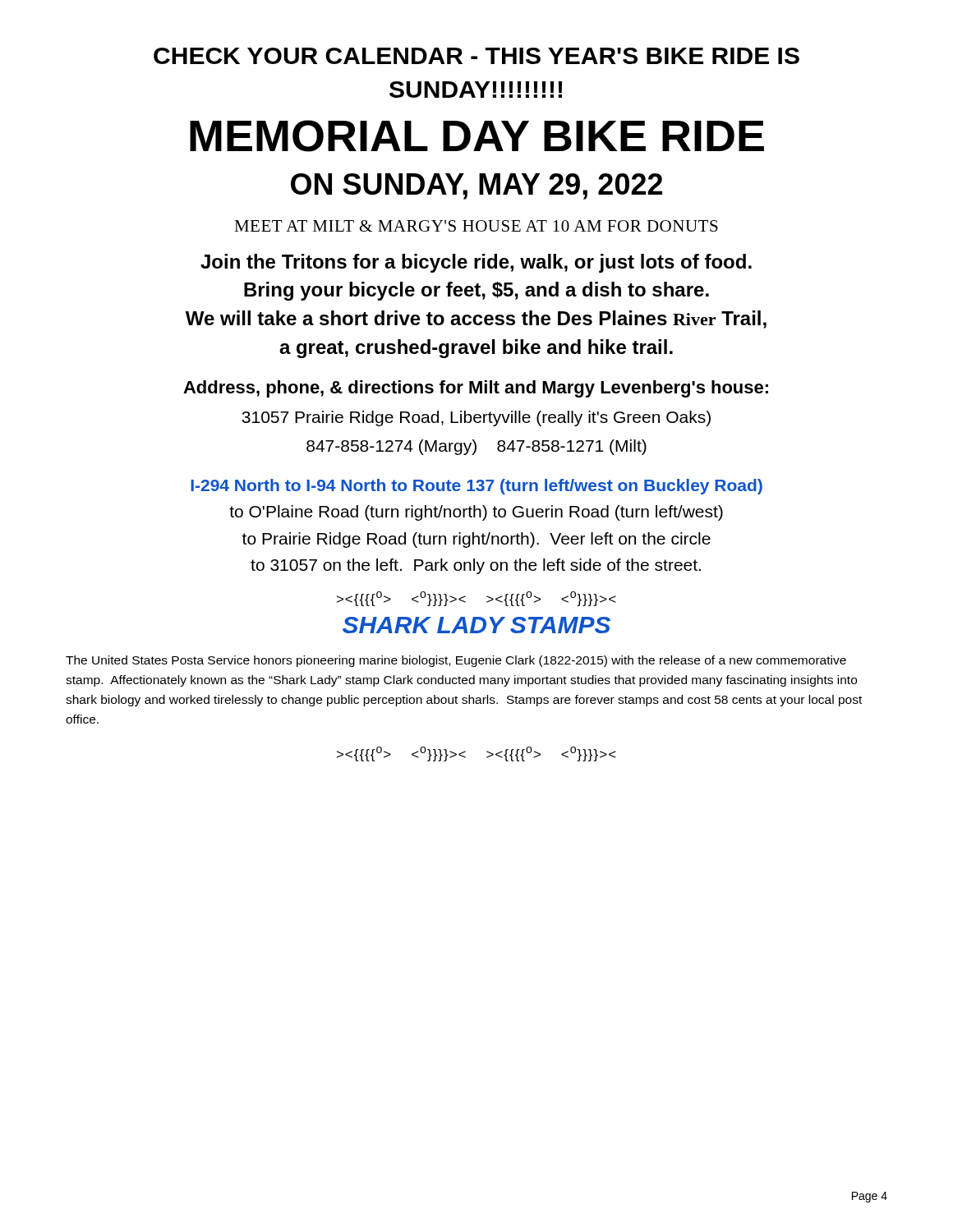Find the text that reads "847-858-1274 (Margy) 847-858-1271 (Milt)"
The height and width of the screenshot is (1232, 953).
tap(476, 446)
